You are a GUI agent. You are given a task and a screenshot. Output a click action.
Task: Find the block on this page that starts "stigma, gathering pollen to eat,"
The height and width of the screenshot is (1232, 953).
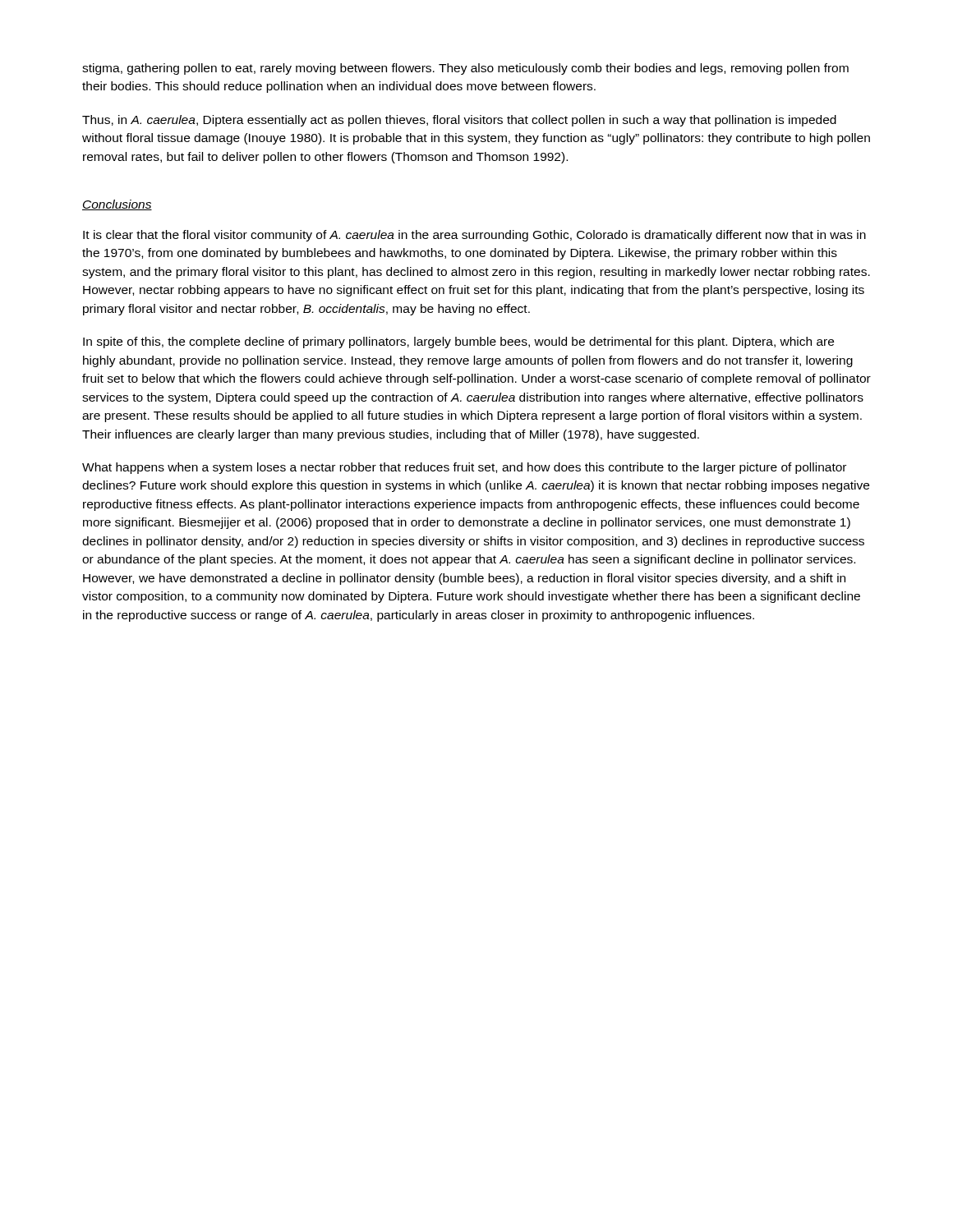click(466, 77)
